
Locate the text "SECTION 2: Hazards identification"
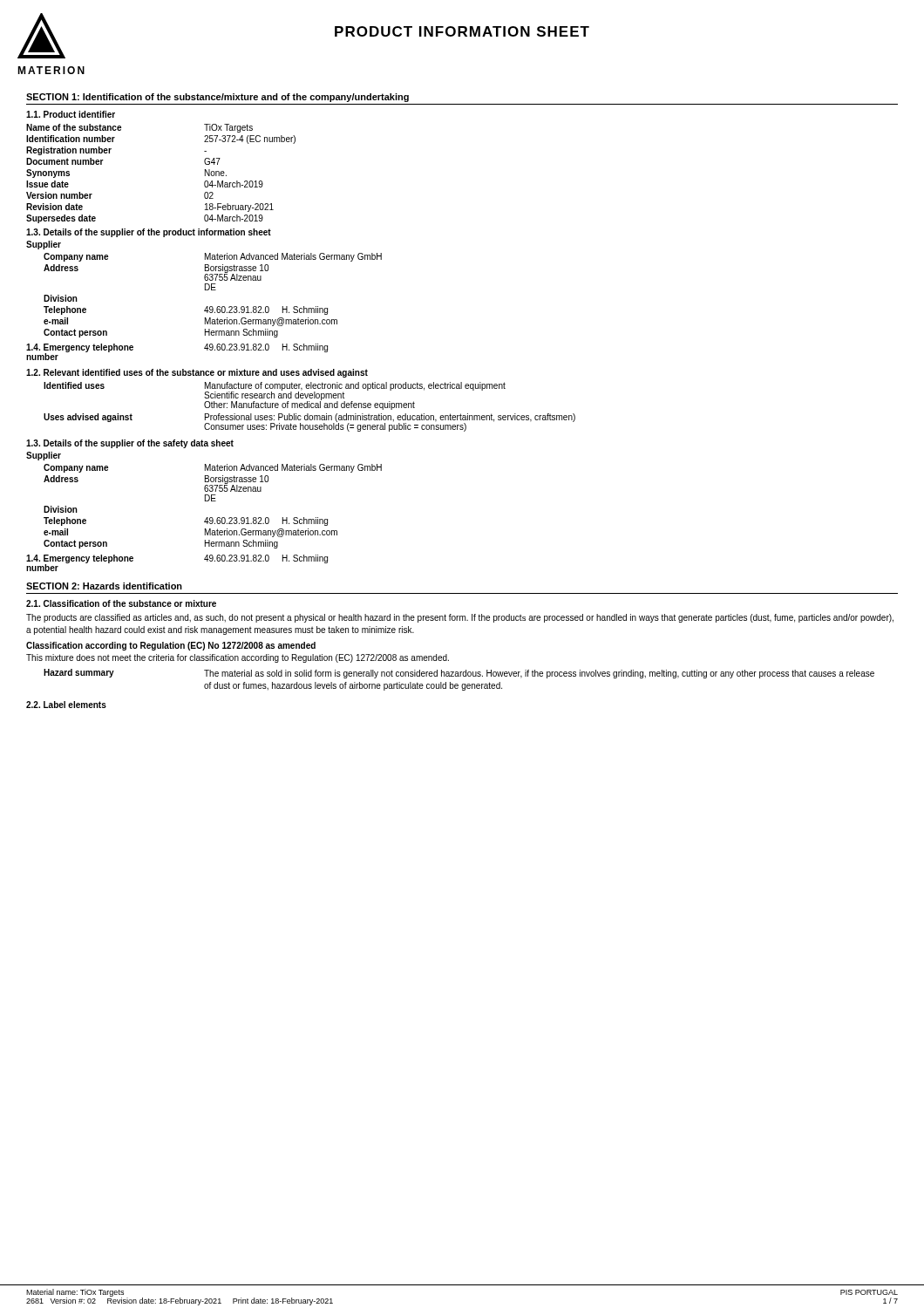[x=104, y=586]
